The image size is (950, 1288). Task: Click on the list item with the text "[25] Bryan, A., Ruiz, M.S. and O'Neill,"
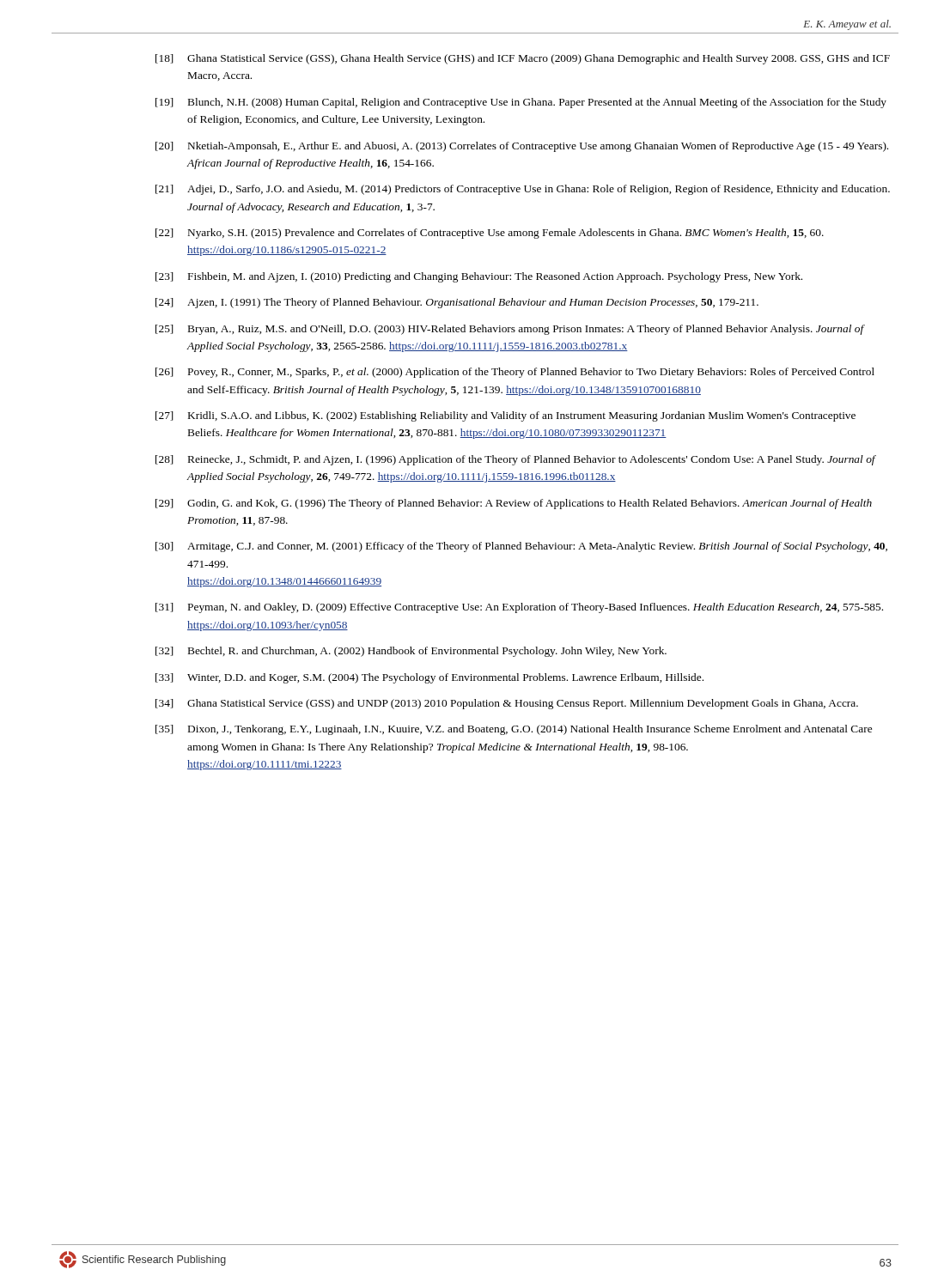click(523, 337)
